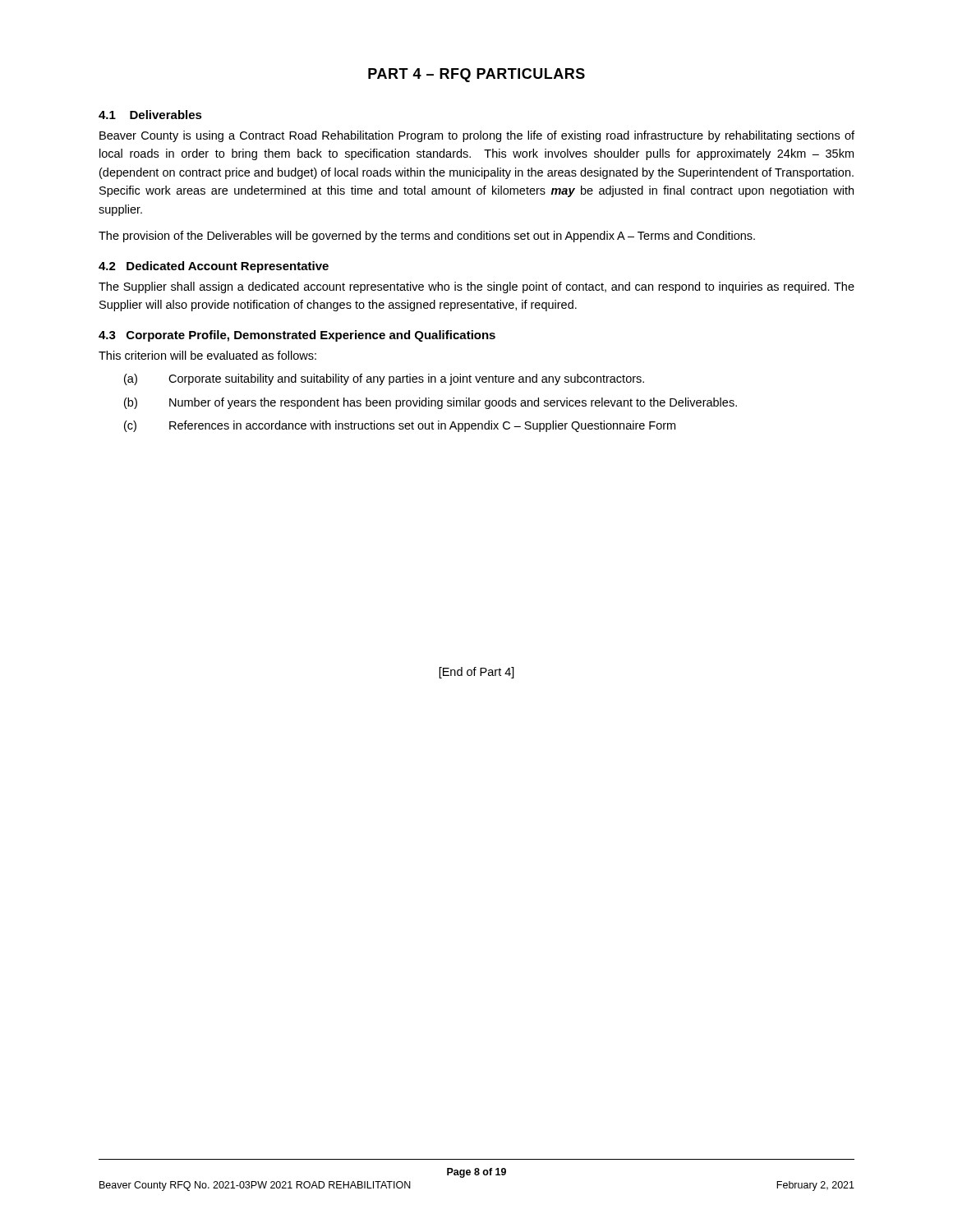The width and height of the screenshot is (953, 1232).
Task: Point to the block starting "(b) Number of years"
Action: [476, 402]
